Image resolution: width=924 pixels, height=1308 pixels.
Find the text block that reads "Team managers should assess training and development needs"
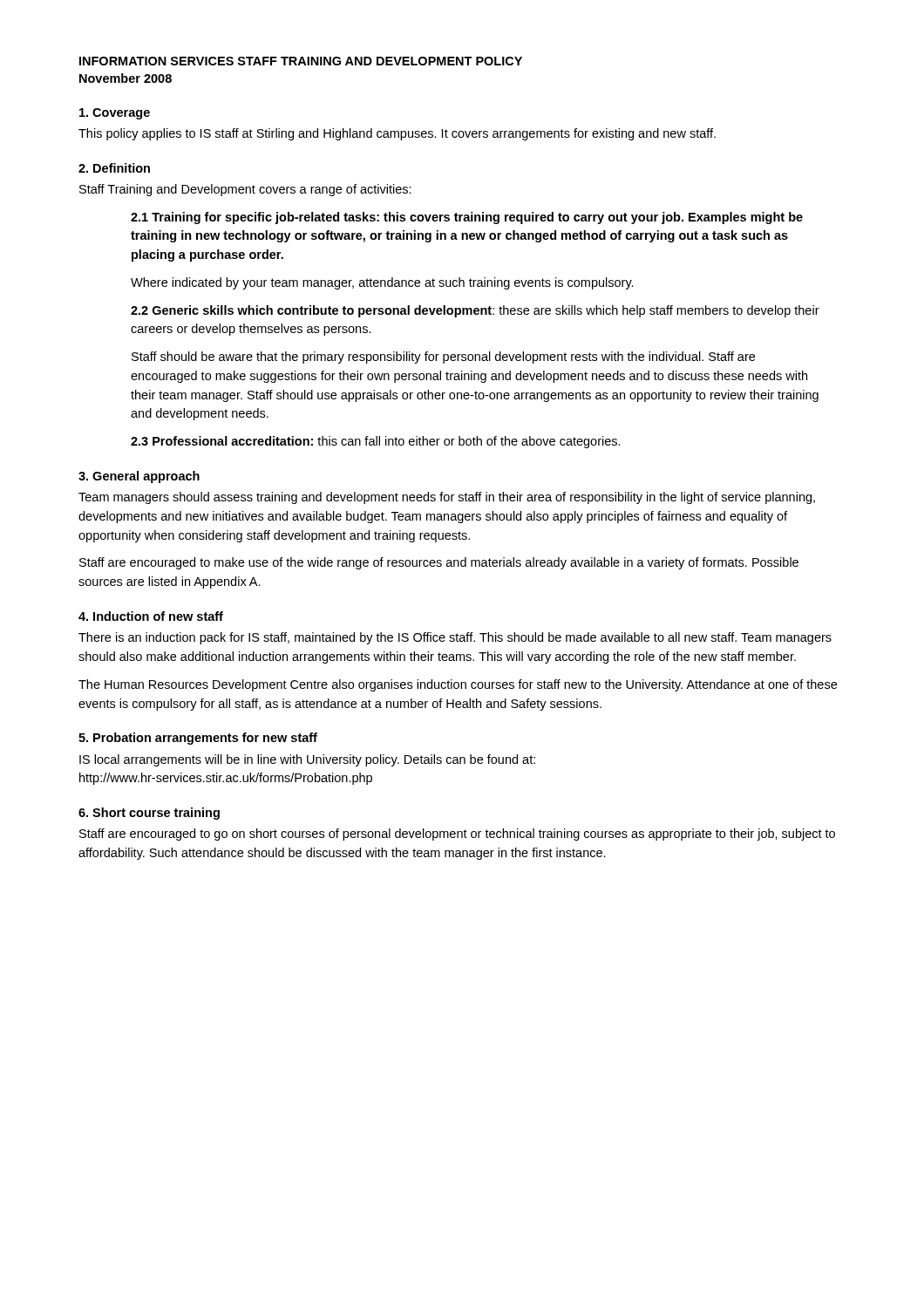447,516
